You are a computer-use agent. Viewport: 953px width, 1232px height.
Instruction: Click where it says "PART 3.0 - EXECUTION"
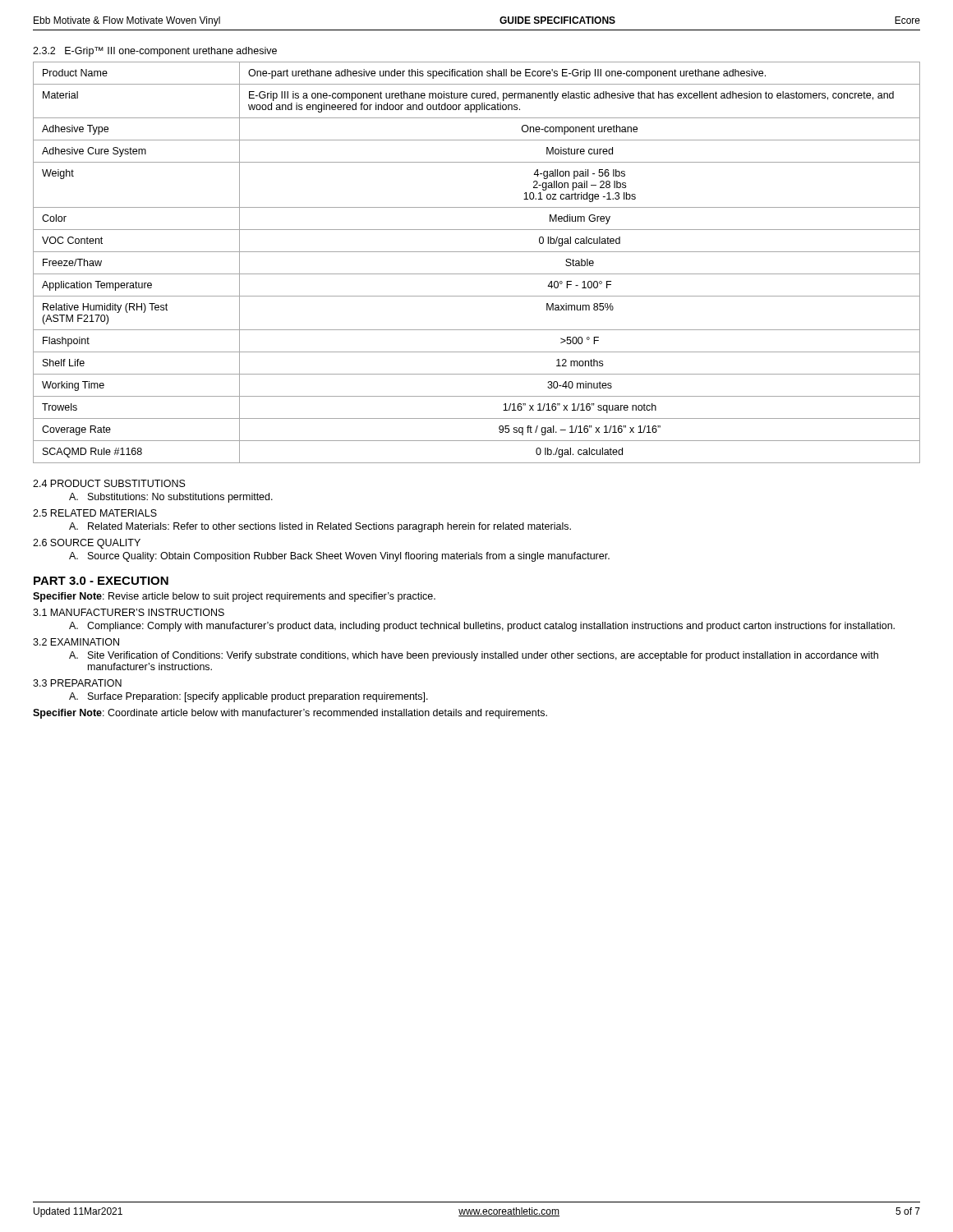(x=101, y=580)
